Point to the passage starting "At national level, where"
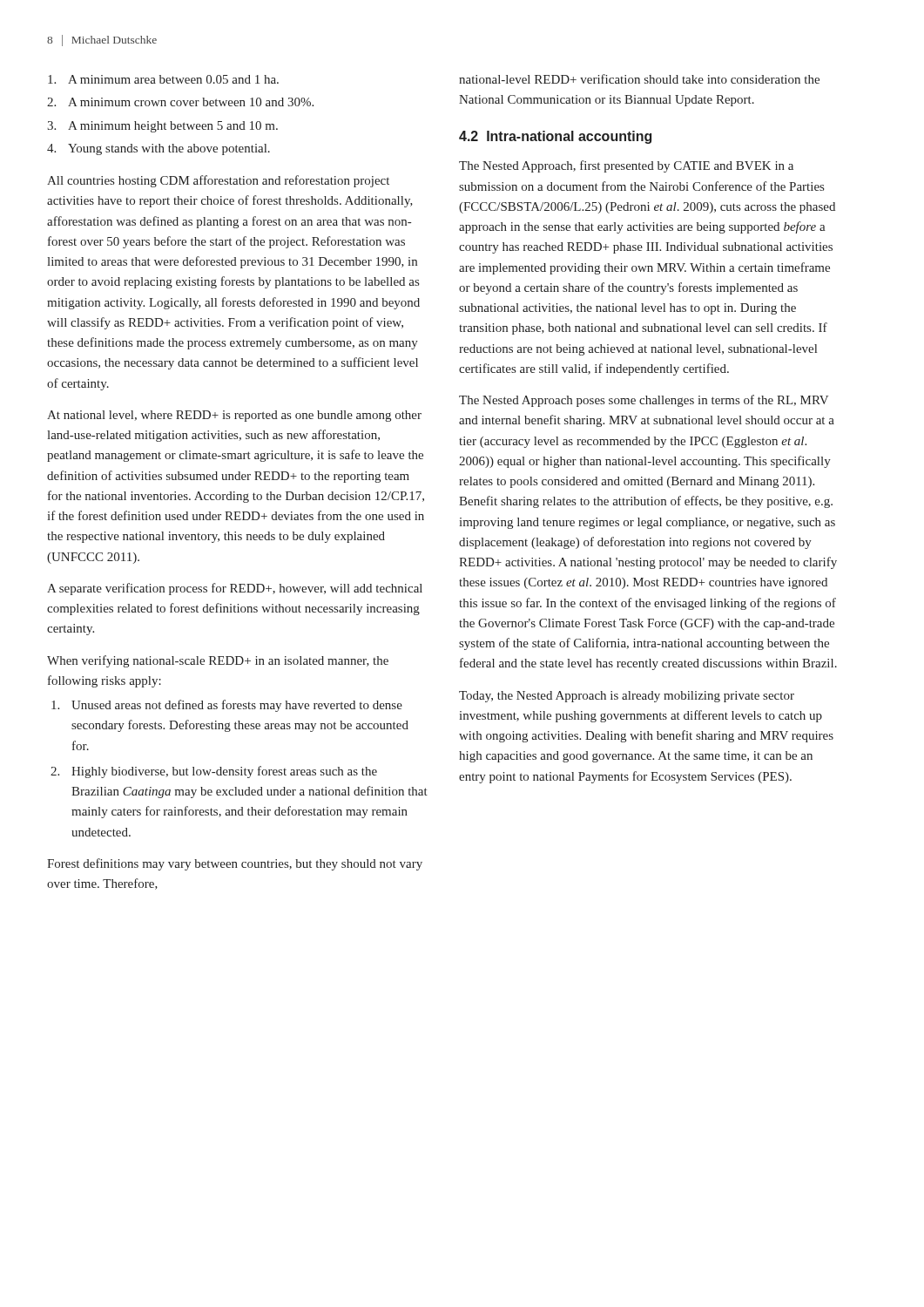The height and width of the screenshot is (1307, 924). point(237,486)
